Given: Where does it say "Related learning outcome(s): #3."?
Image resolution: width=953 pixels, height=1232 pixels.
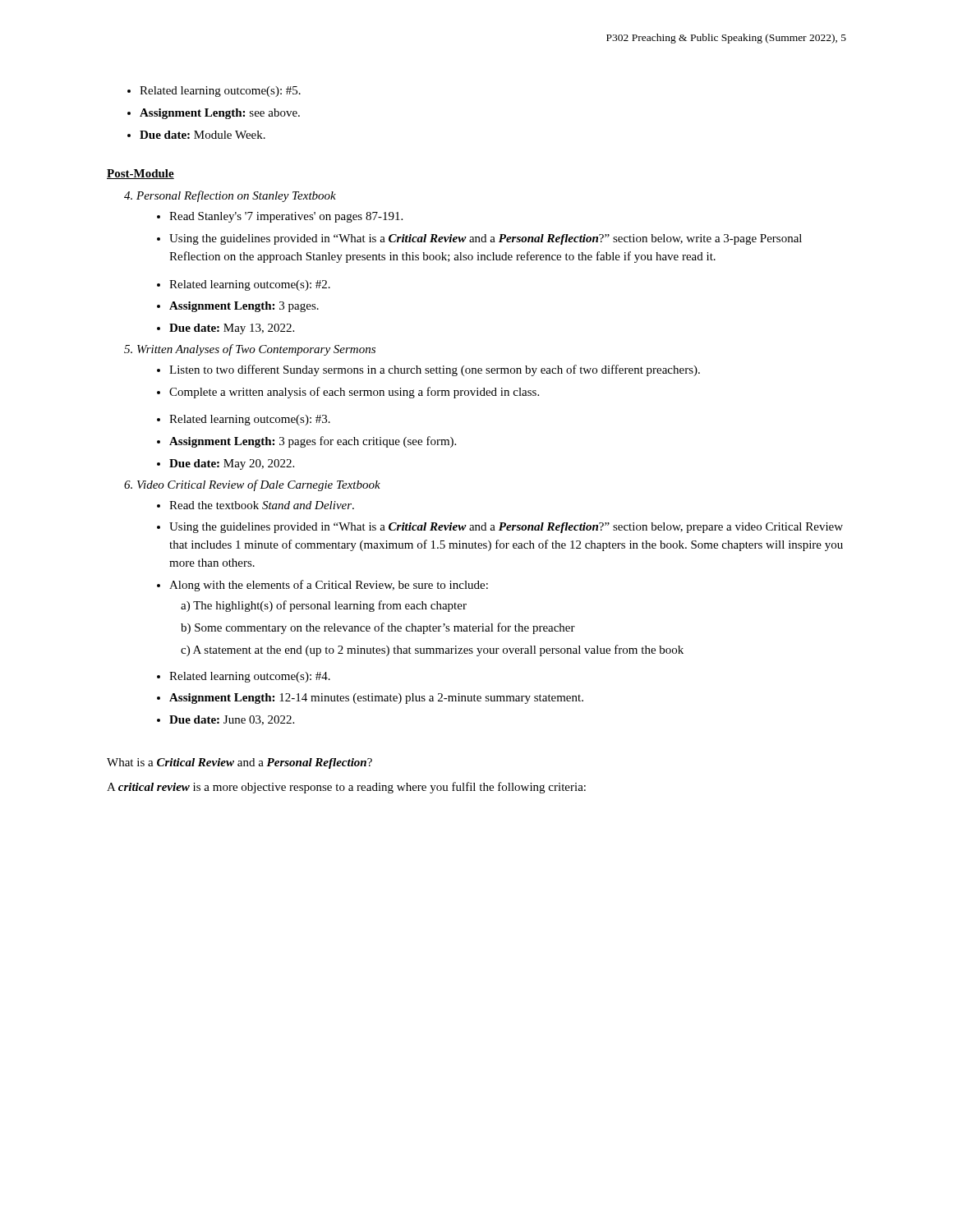Looking at the screenshot, I should tap(250, 419).
